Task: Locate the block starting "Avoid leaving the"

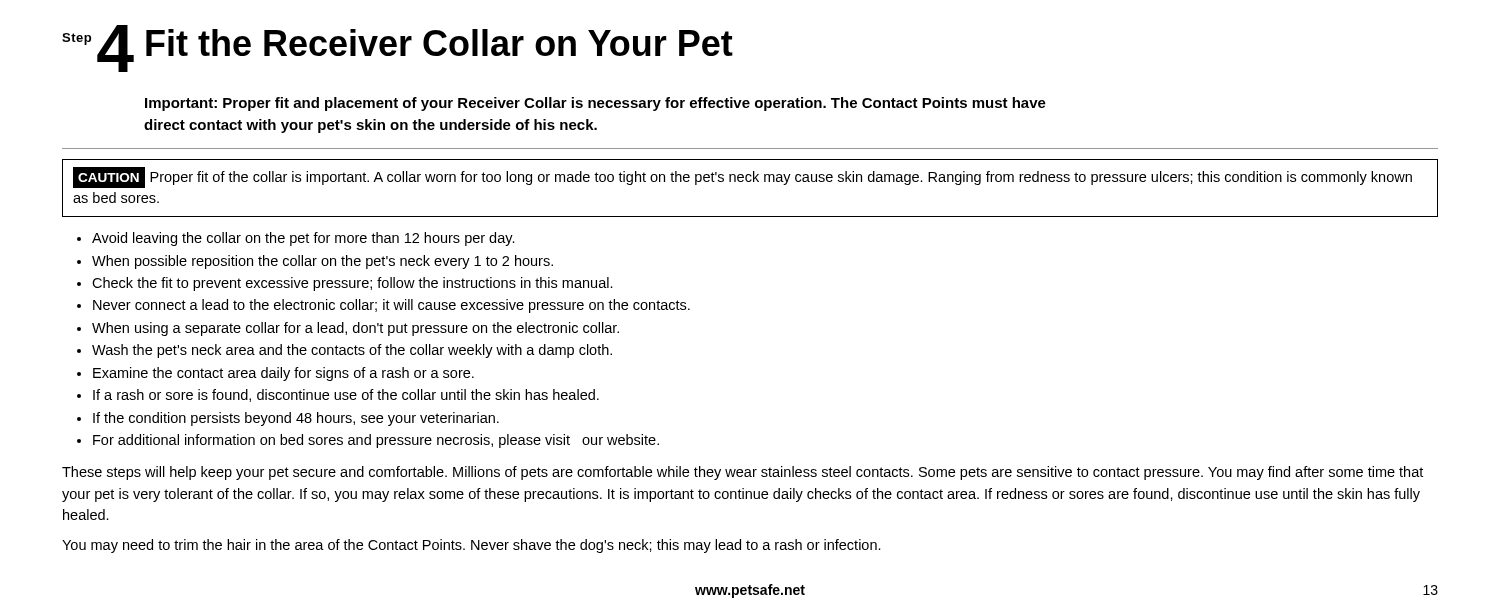Action: coord(304,238)
